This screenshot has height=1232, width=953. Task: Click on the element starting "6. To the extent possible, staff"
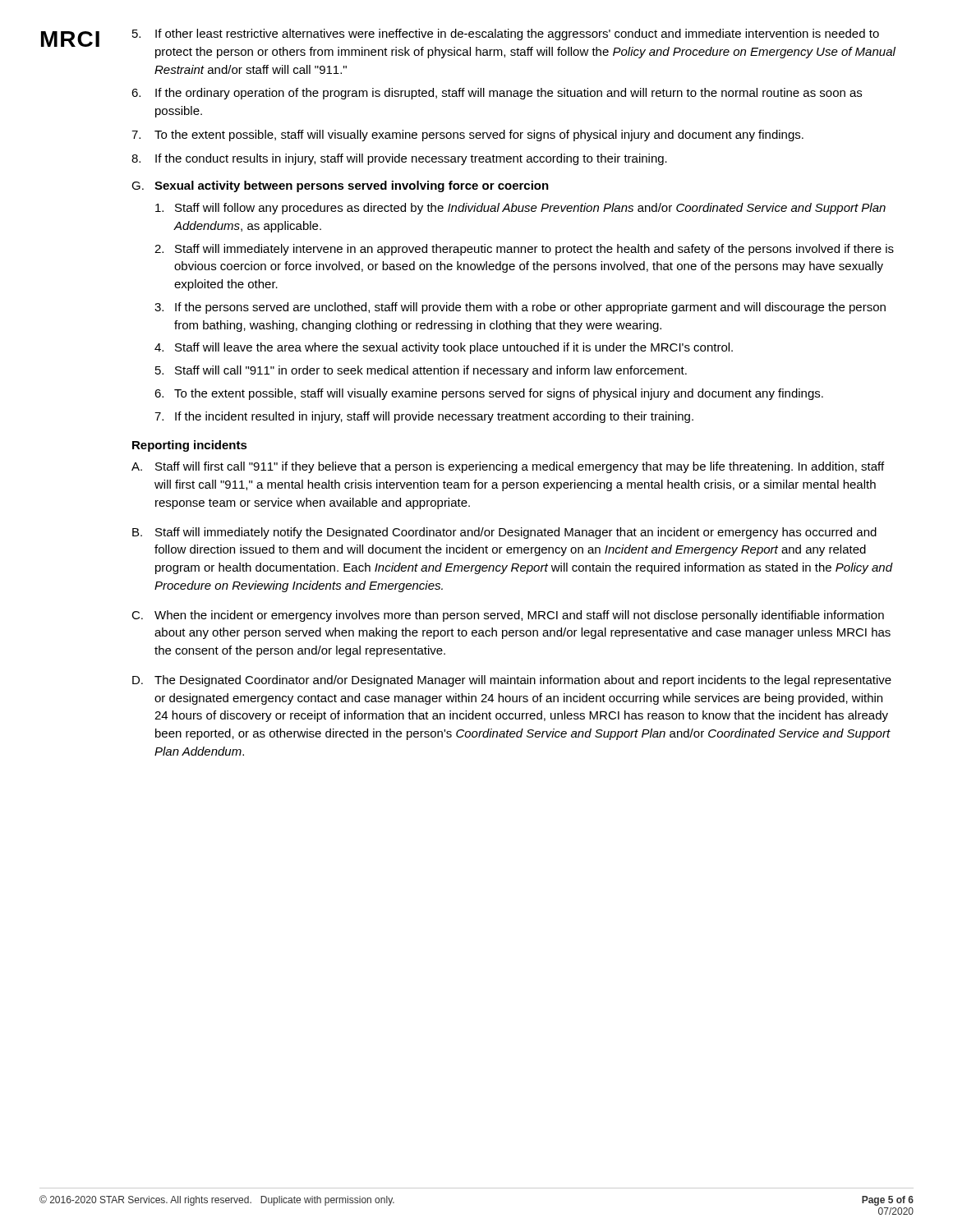tap(489, 393)
